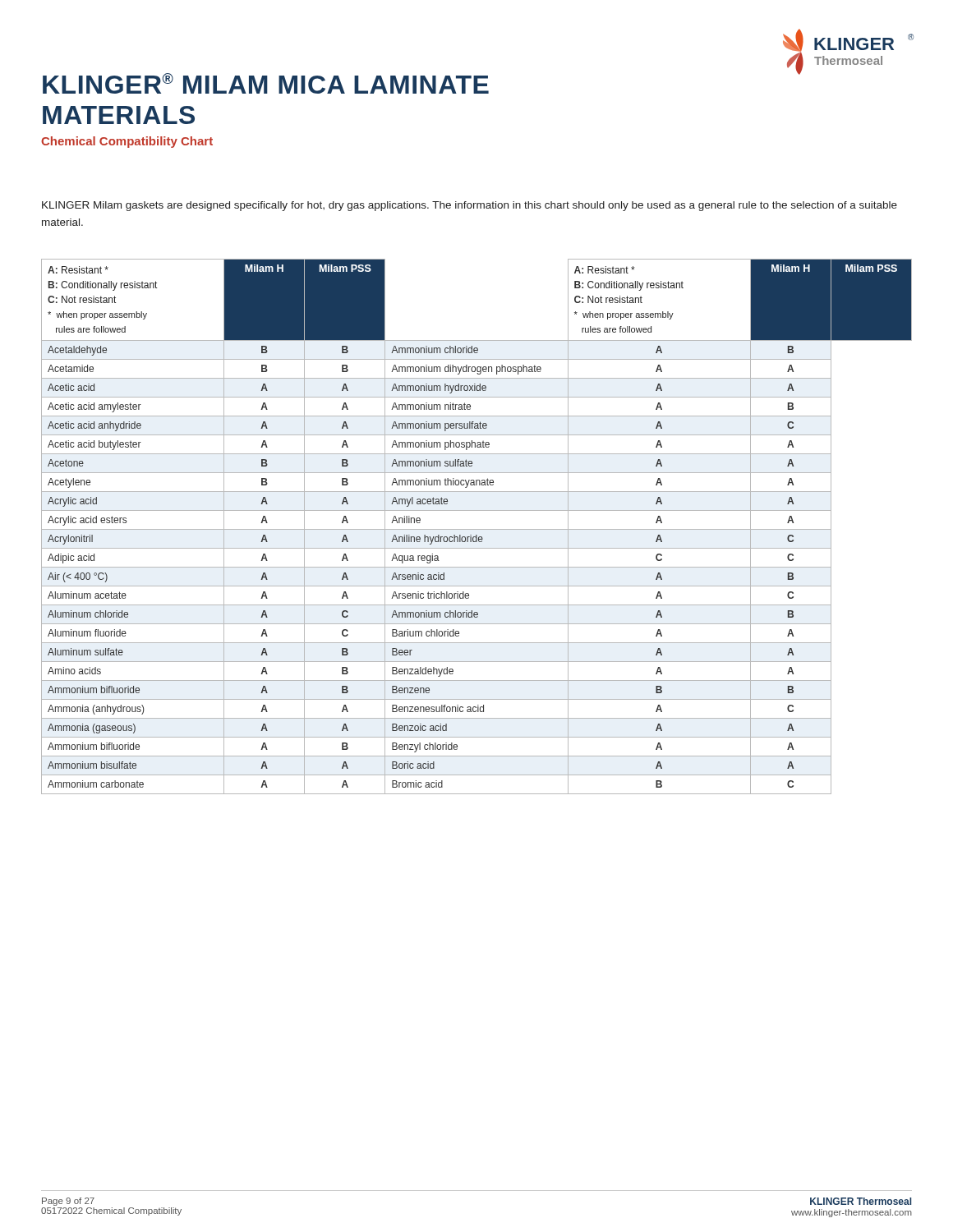Select the text starting "Chemical Compatibility Chart"
This screenshot has width=953, height=1232.
pos(127,141)
